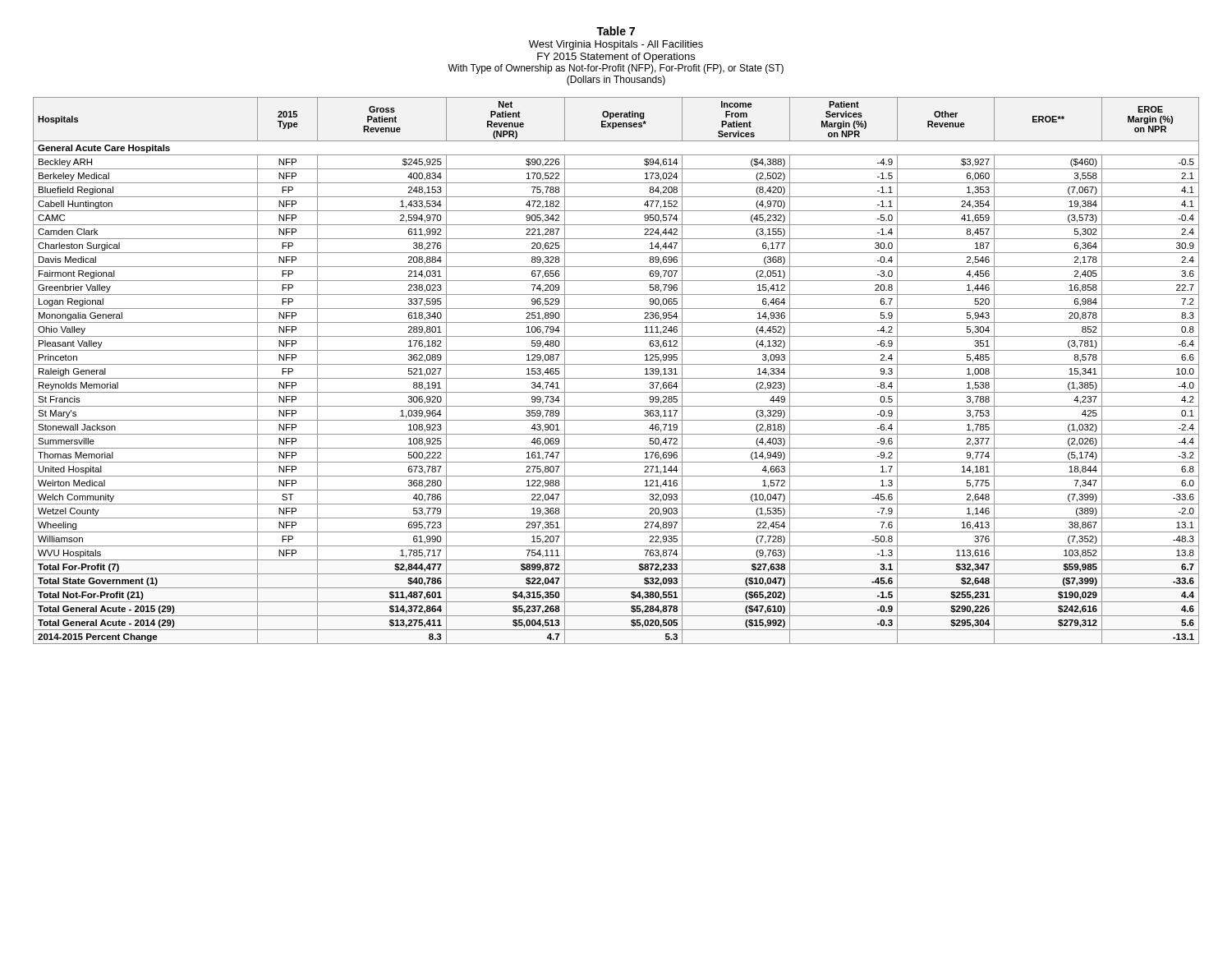Locate the title with the text "Table 7 West"
This screenshot has height=953, width=1232.
616,55
